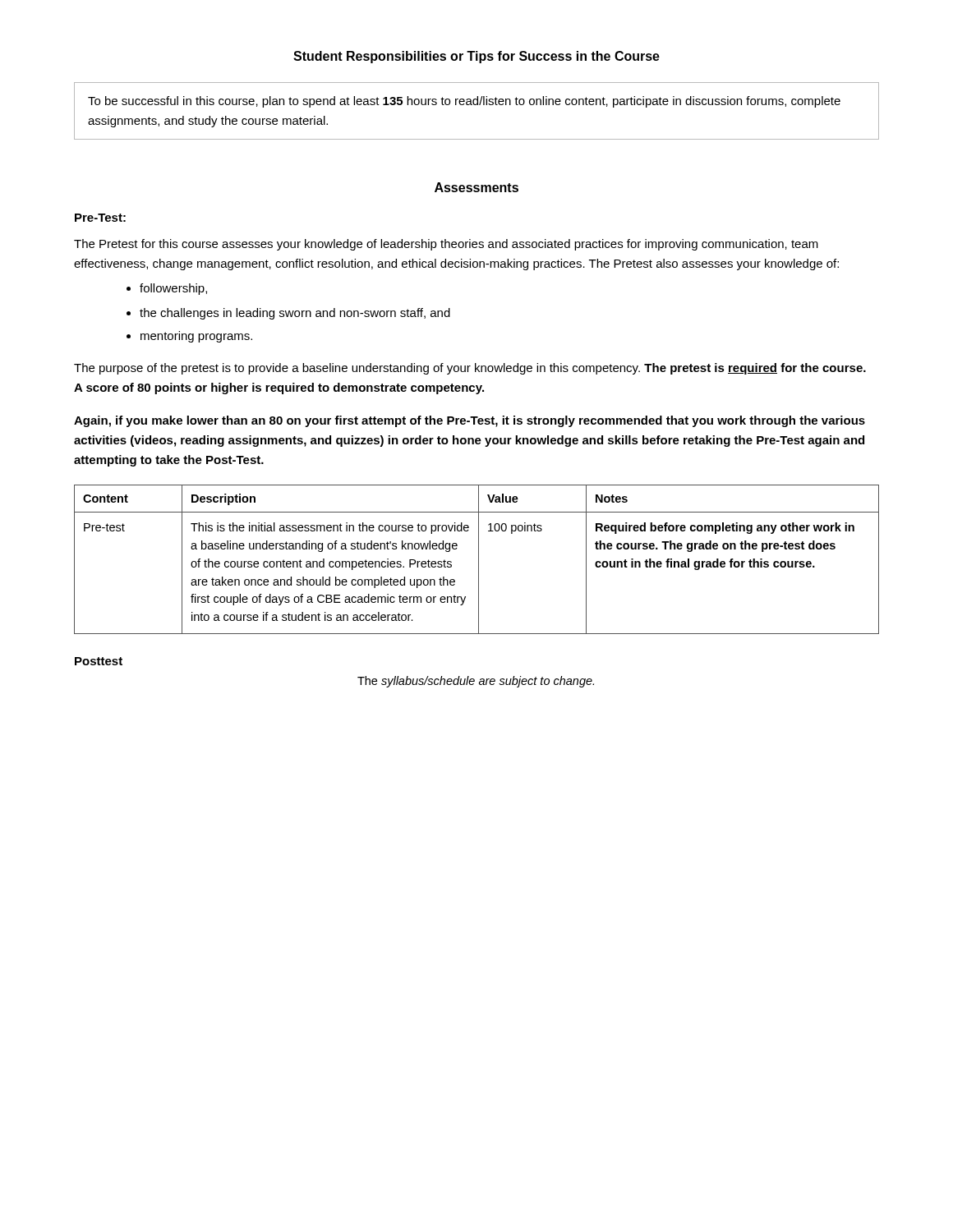Find "The syllabus/schedule are subject to change." on this page
Image resolution: width=953 pixels, height=1232 pixels.
tap(476, 681)
